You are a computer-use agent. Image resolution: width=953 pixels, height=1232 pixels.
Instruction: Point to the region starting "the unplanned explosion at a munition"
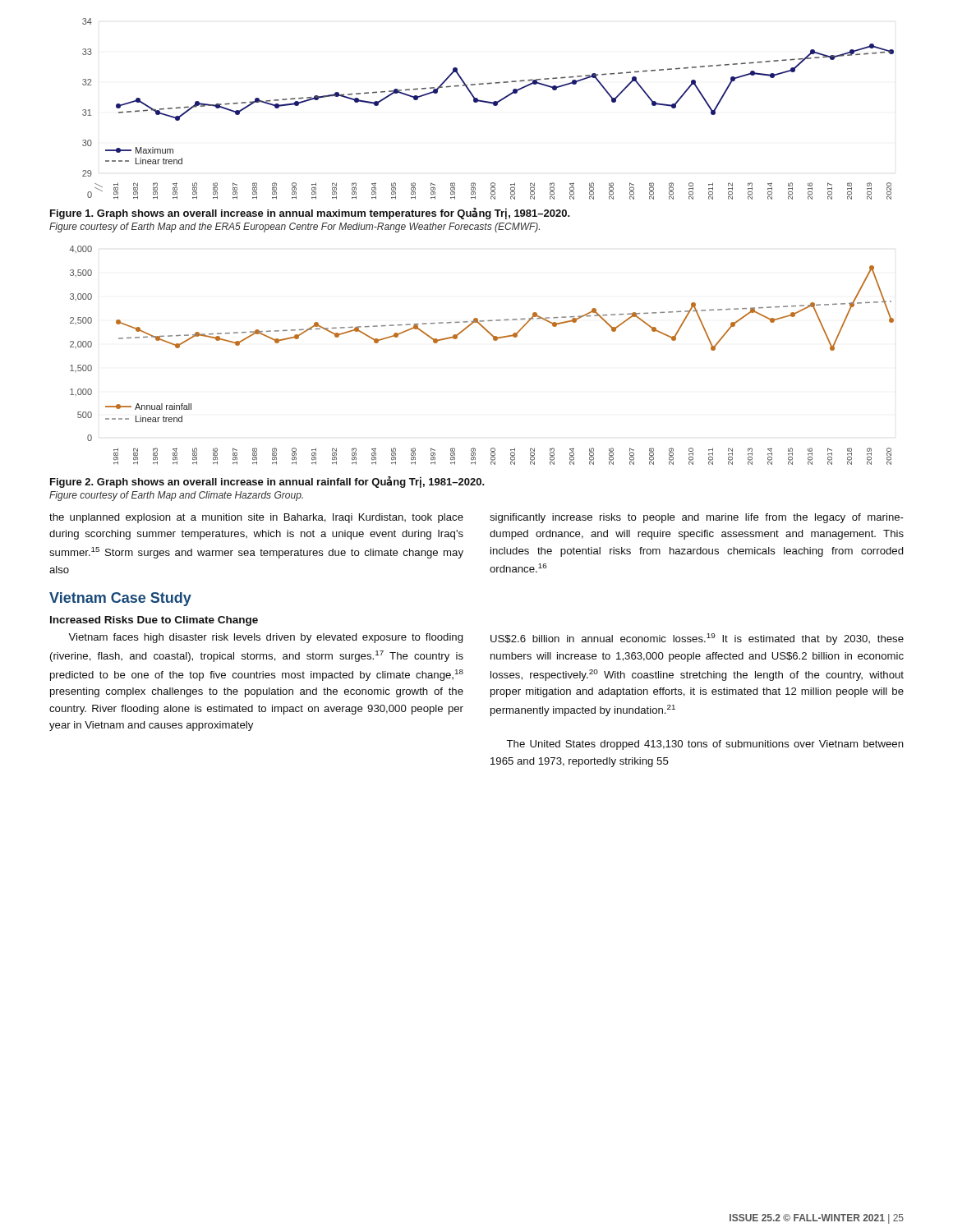256,543
